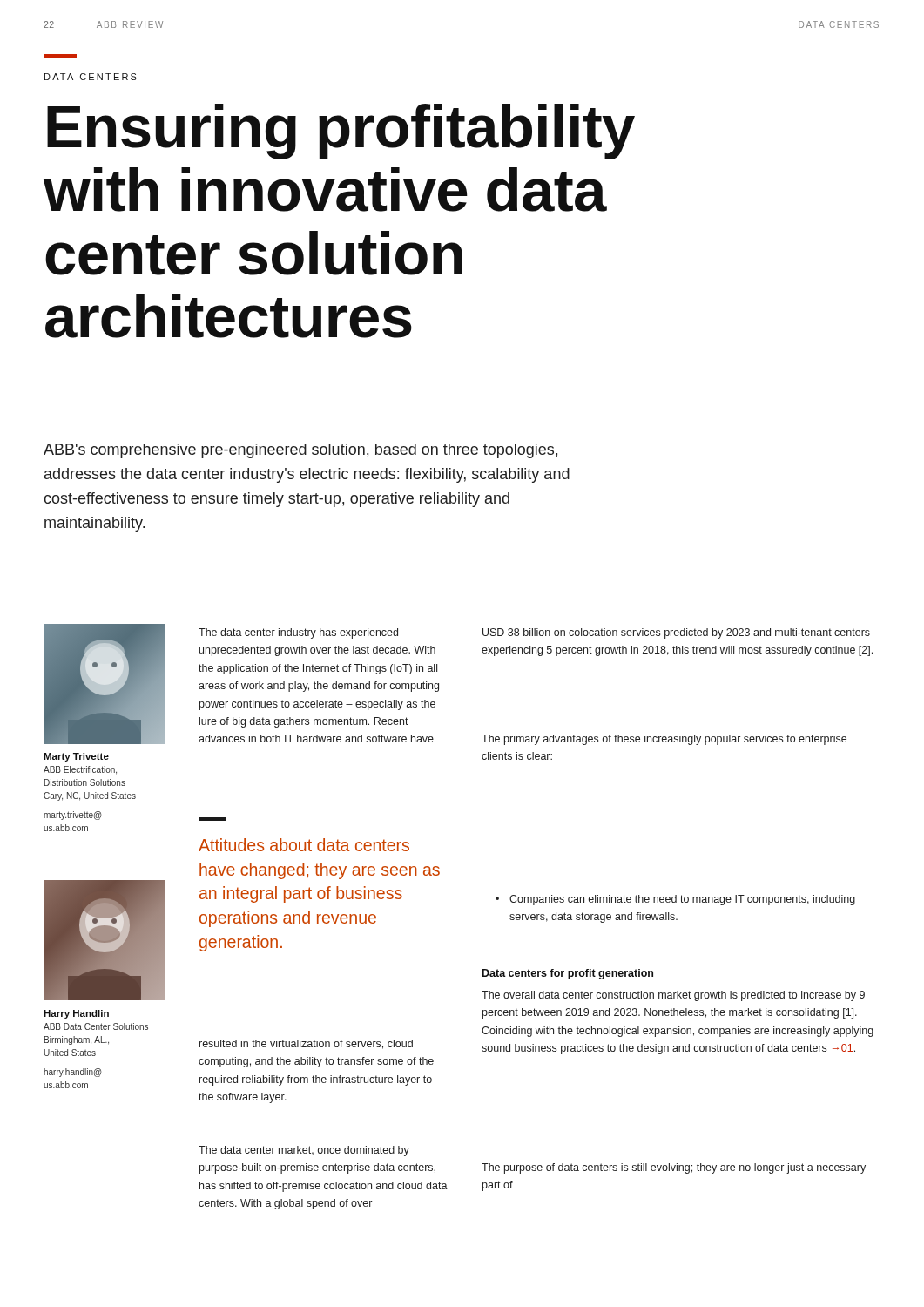This screenshot has width=924, height=1307.
Task: Click on the element starting "The primary advantages of these increasingly popular"
Action: coord(664,748)
